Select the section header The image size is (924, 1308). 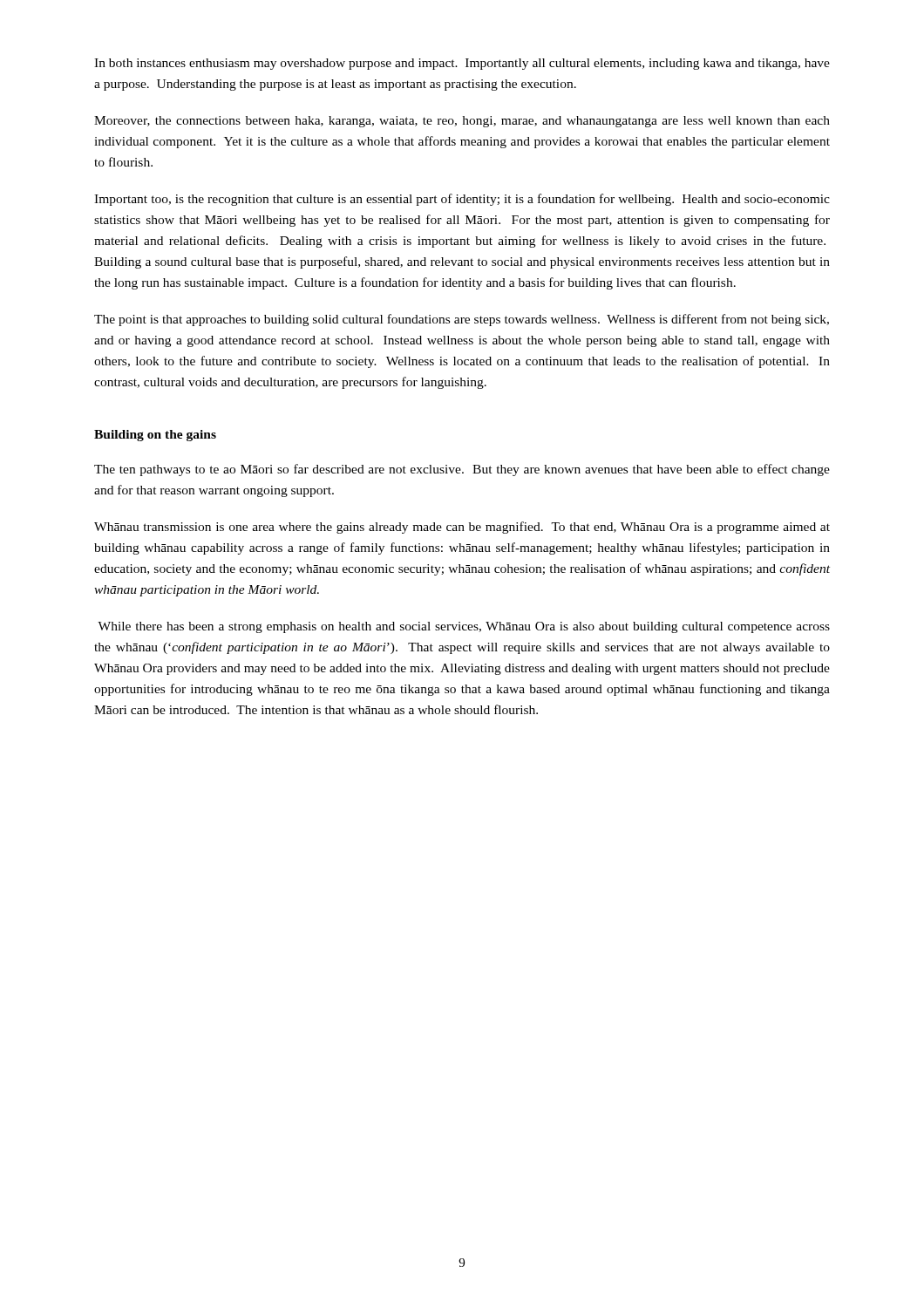tap(155, 434)
